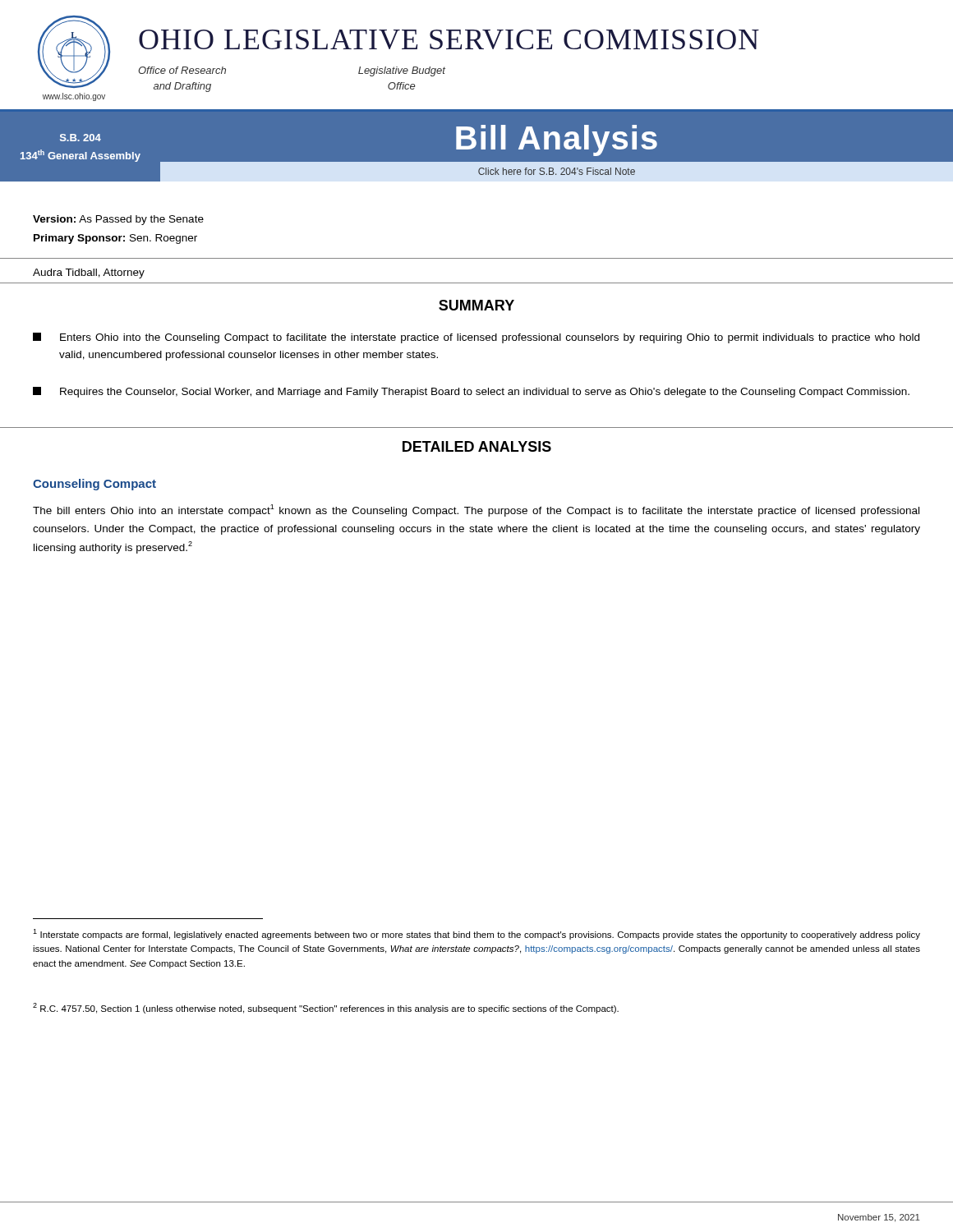Point to the block starting "DETAILED ANALYSIS"
Screen dimensions: 1232x953
point(476,447)
